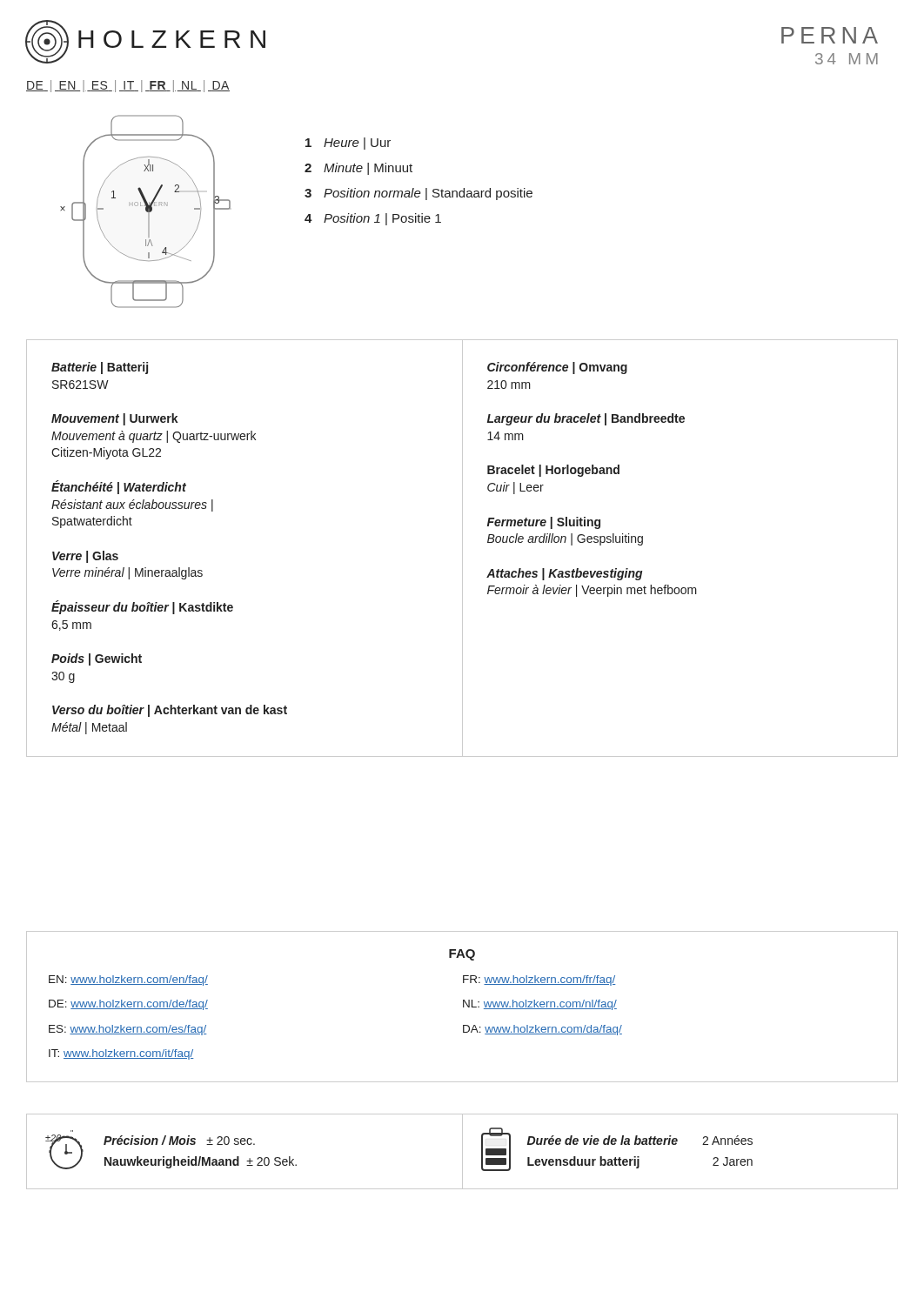Click the title

[175, 39]
